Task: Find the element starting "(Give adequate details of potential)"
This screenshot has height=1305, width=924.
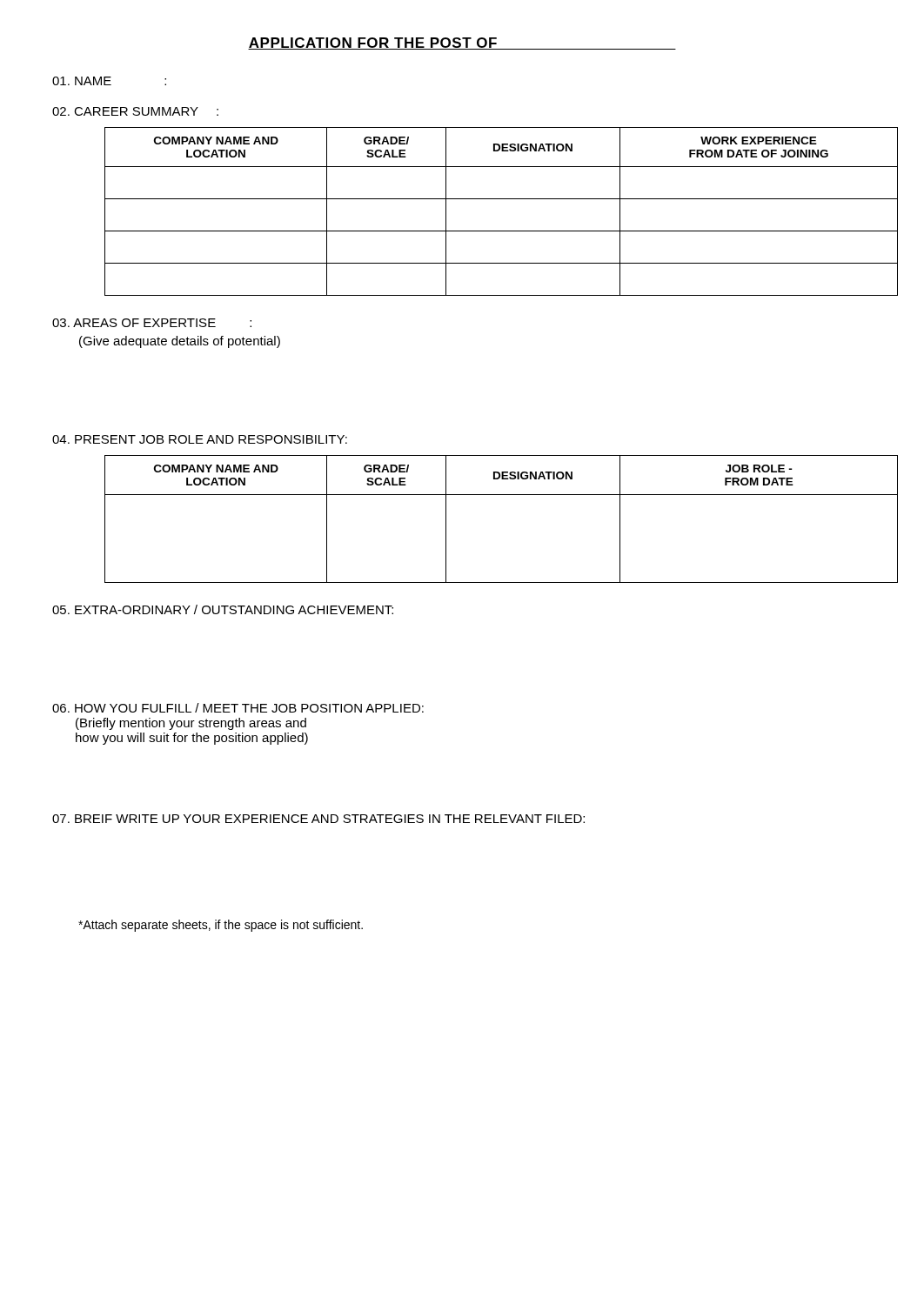Action: point(179,341)
